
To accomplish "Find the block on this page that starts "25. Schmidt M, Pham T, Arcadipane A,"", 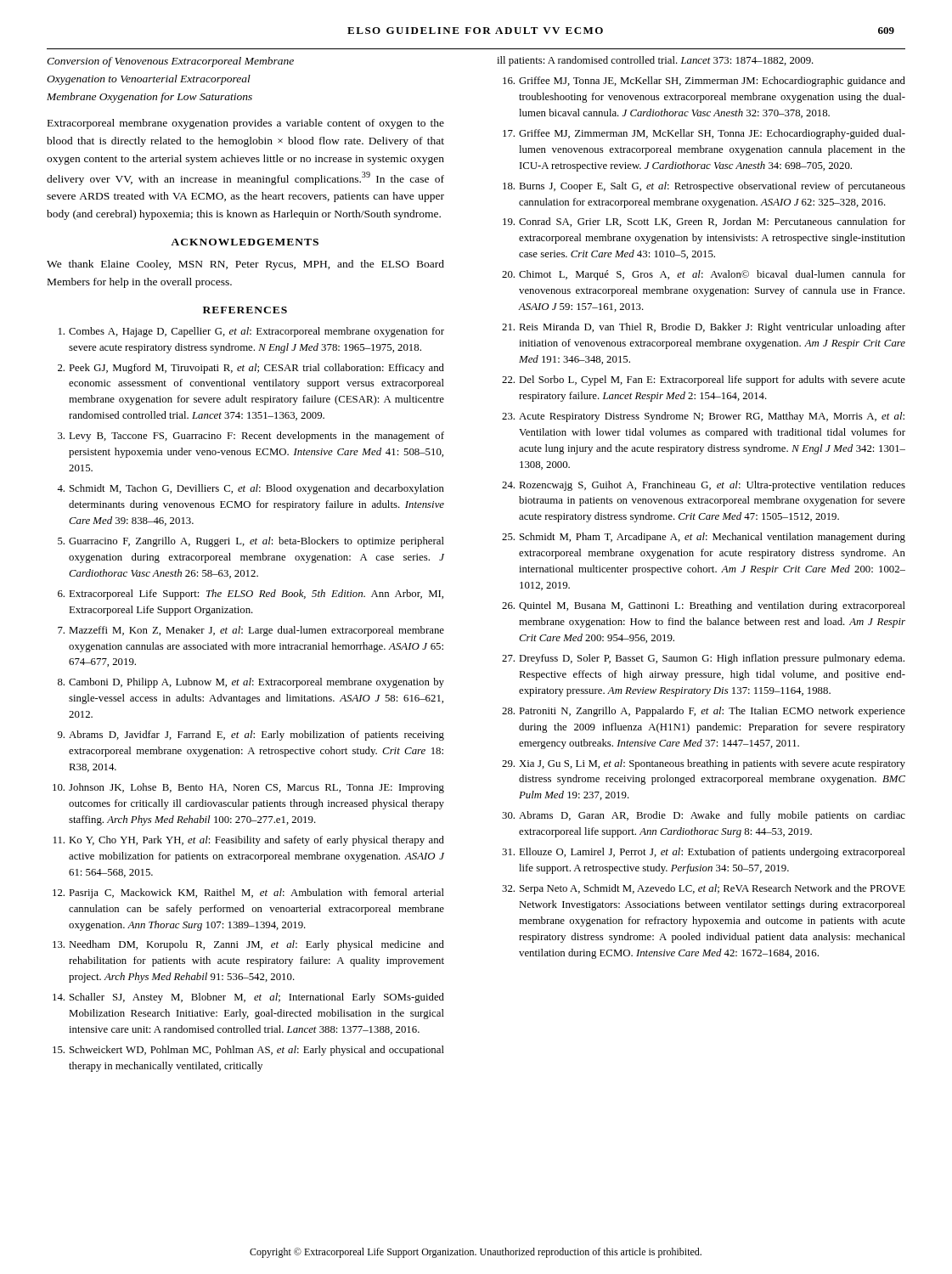I will [701, 562].
